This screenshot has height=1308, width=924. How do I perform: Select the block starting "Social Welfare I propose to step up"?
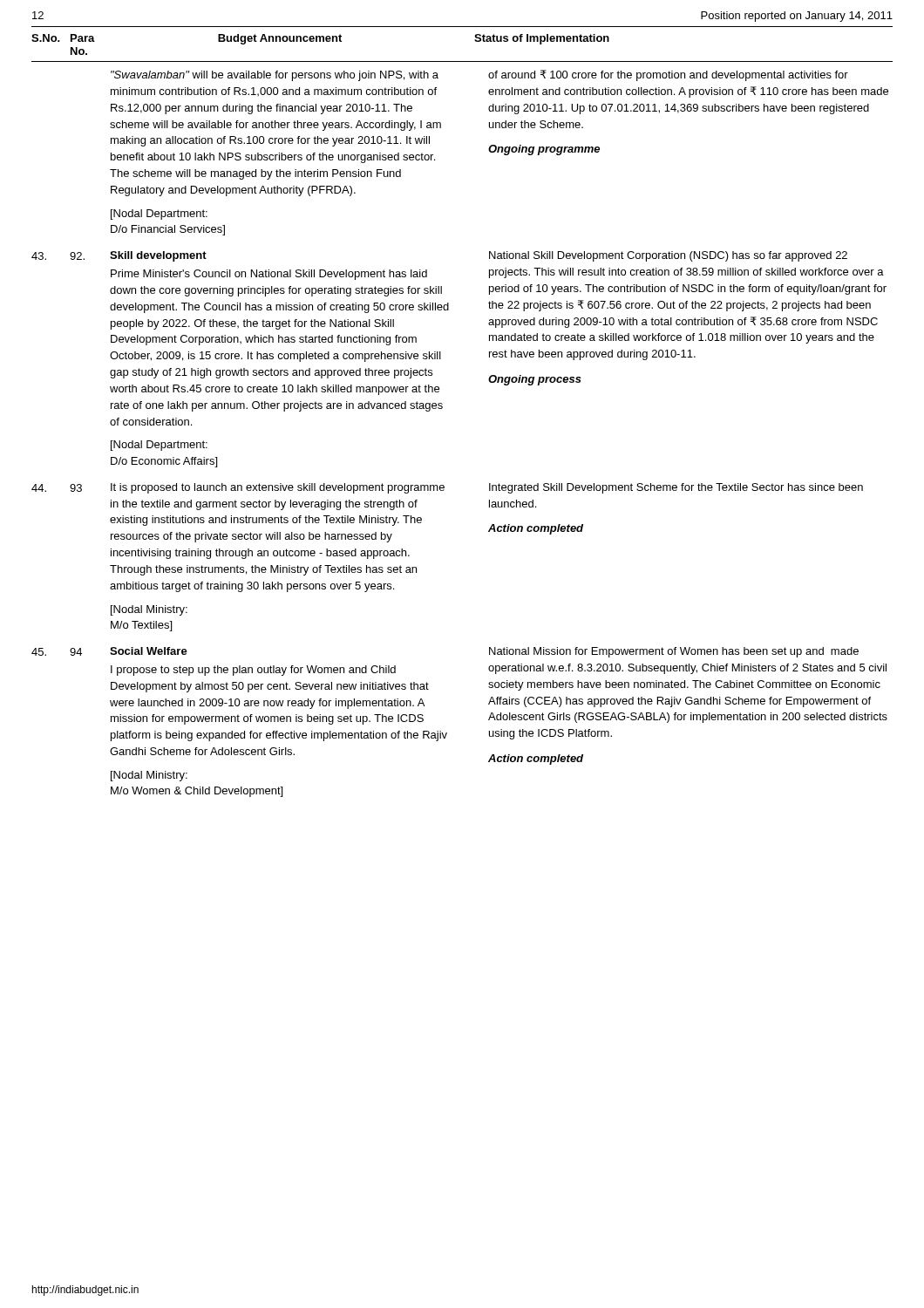280,721
